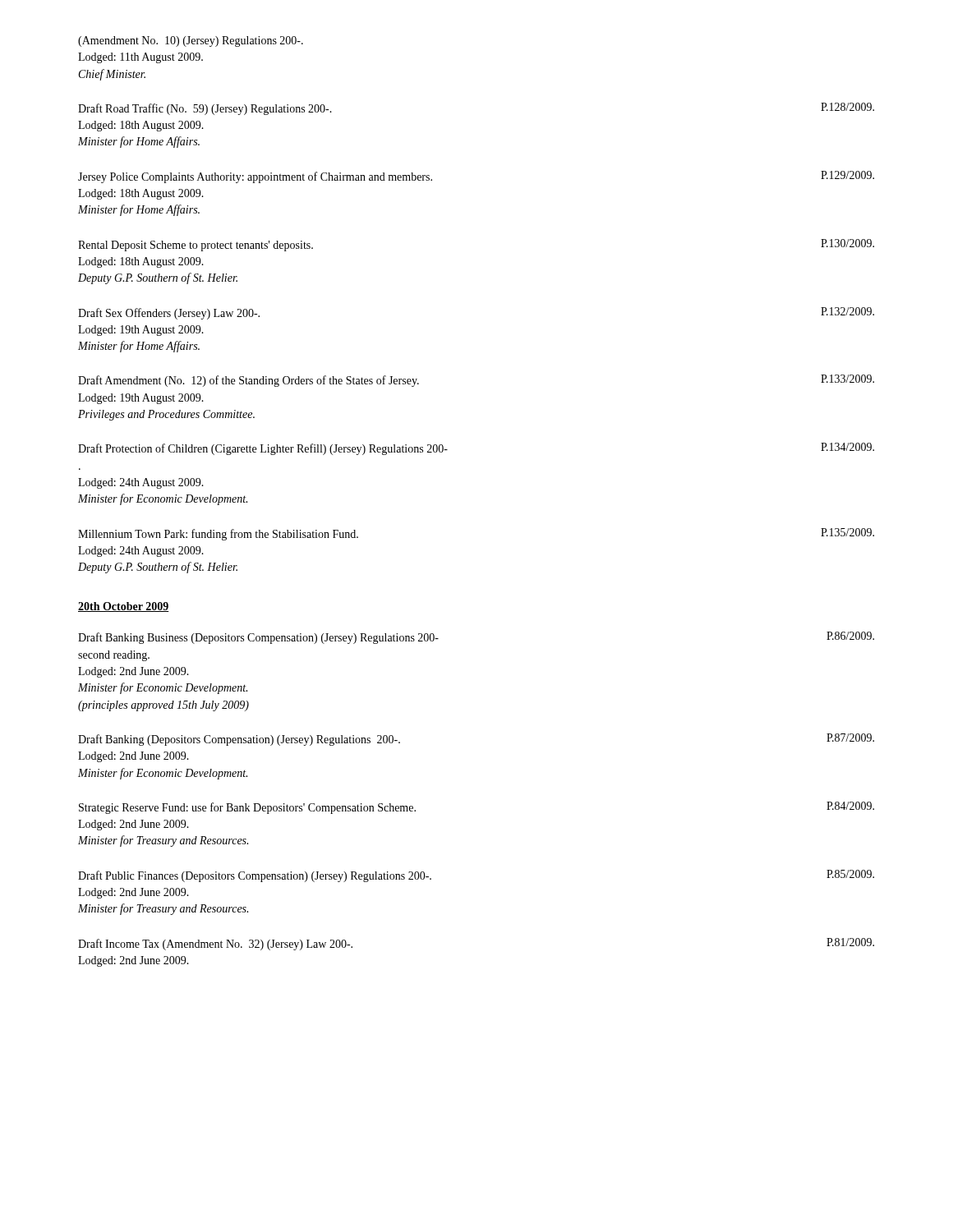This screenshot has height=1232, width=953.
Task: Find the element starting "Draft Protection of Children"
Action: tap(262, 449)
